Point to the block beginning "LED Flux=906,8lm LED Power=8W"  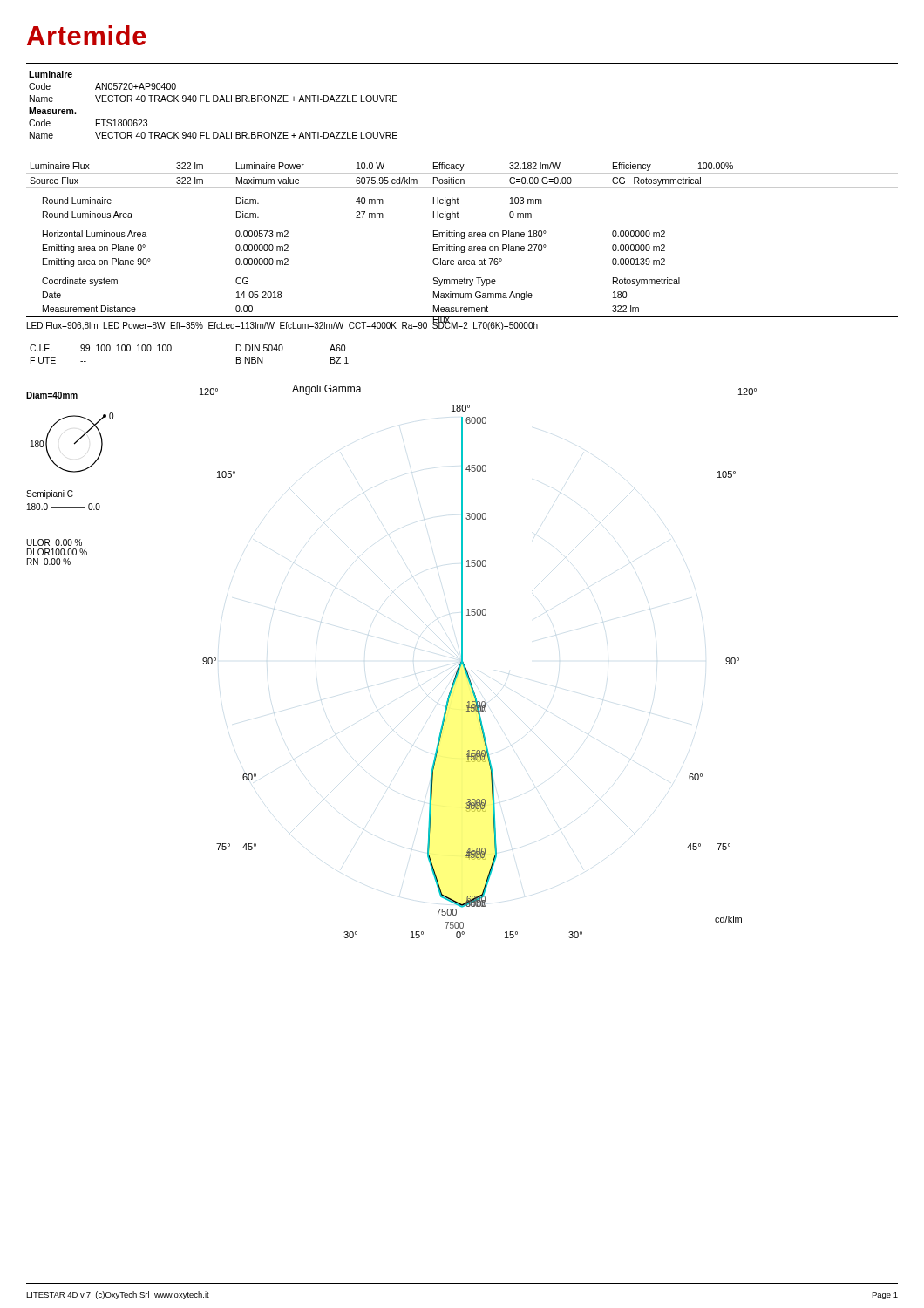click(x=282, y=326)
